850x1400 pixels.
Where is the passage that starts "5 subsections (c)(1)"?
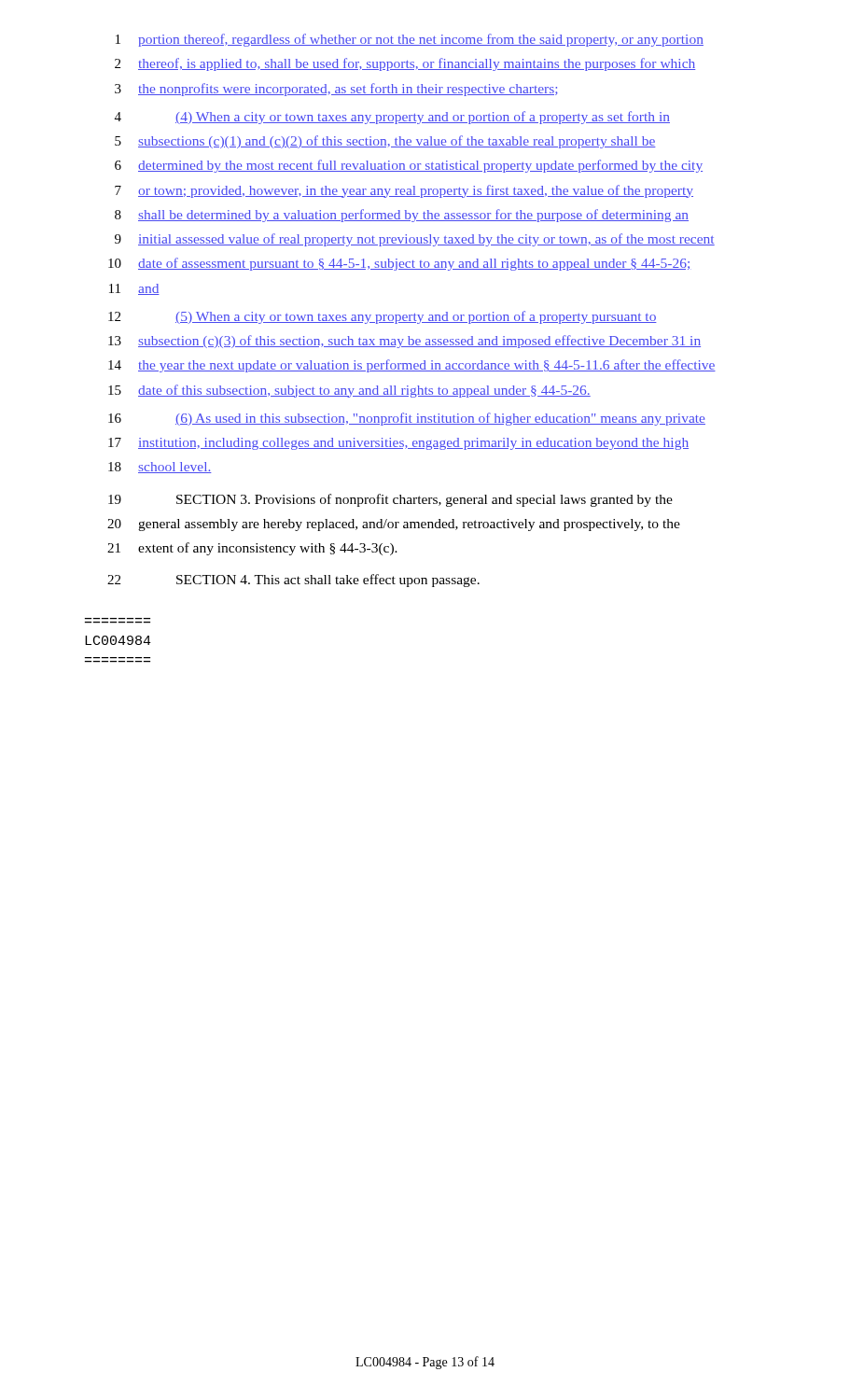[x=434, y=141]
